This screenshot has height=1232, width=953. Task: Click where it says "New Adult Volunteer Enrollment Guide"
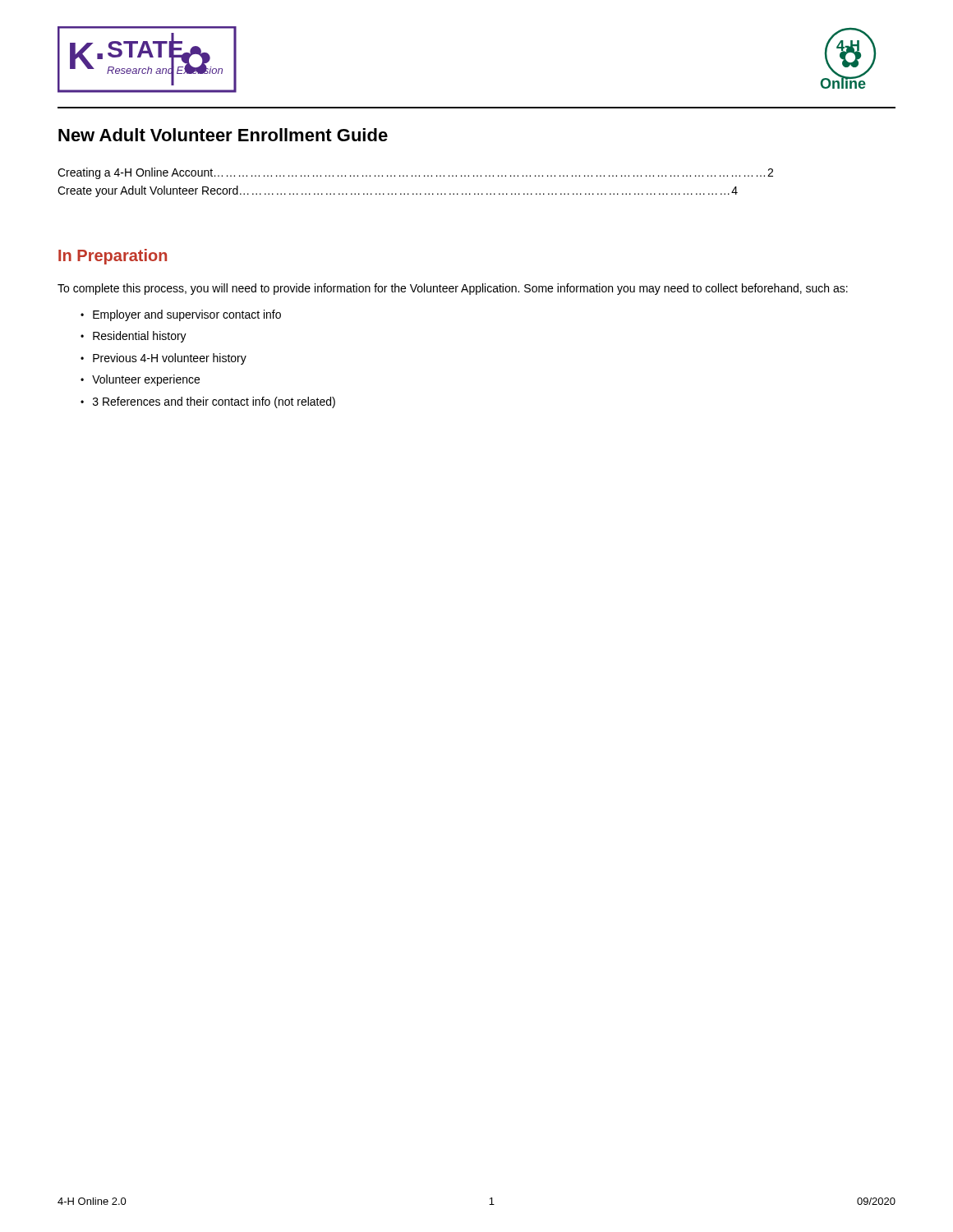click(x=223, y=135)
